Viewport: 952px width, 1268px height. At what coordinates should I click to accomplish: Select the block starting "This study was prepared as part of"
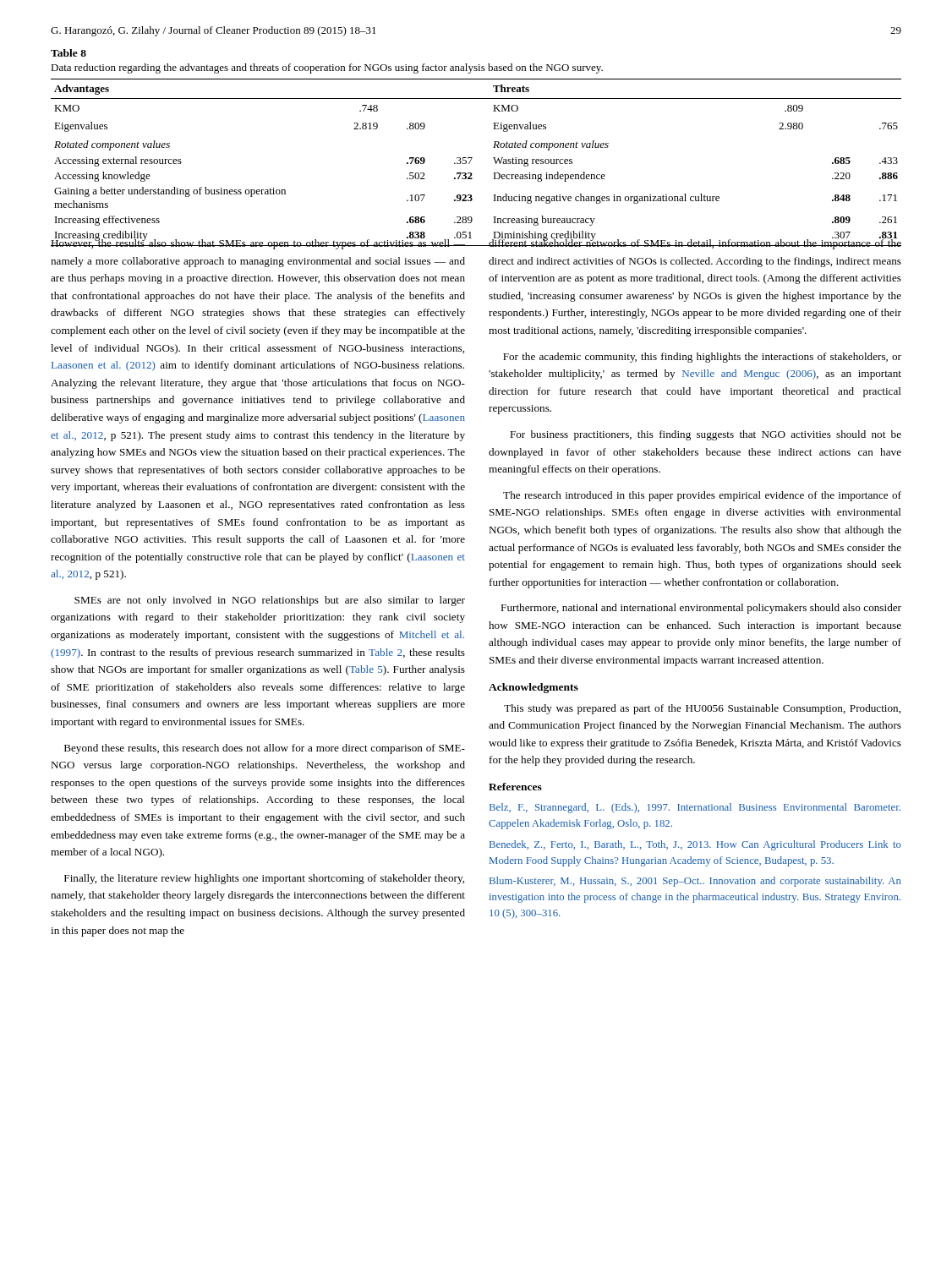pyautogui.click(x=695, y=734)
